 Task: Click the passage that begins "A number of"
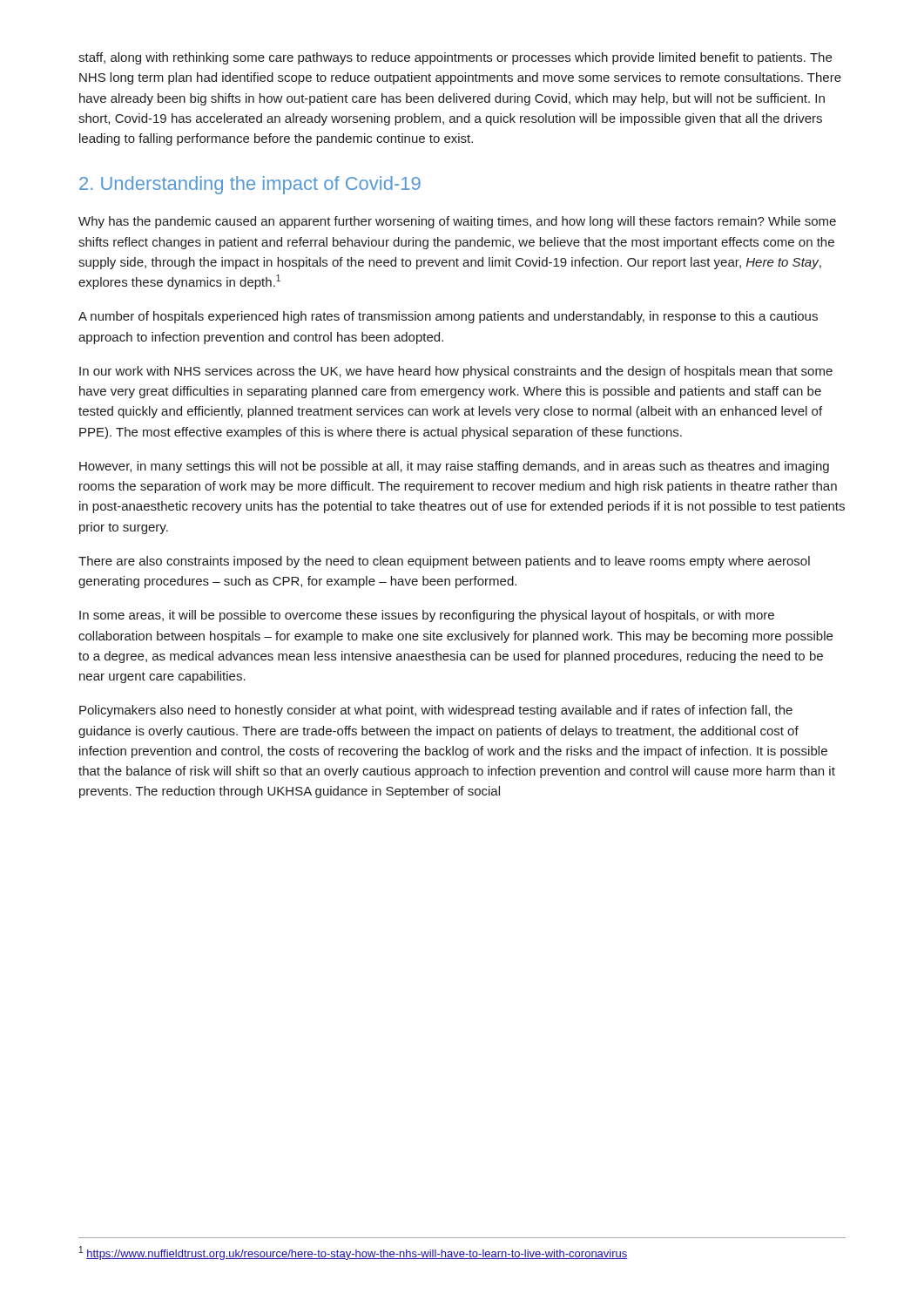448,326
